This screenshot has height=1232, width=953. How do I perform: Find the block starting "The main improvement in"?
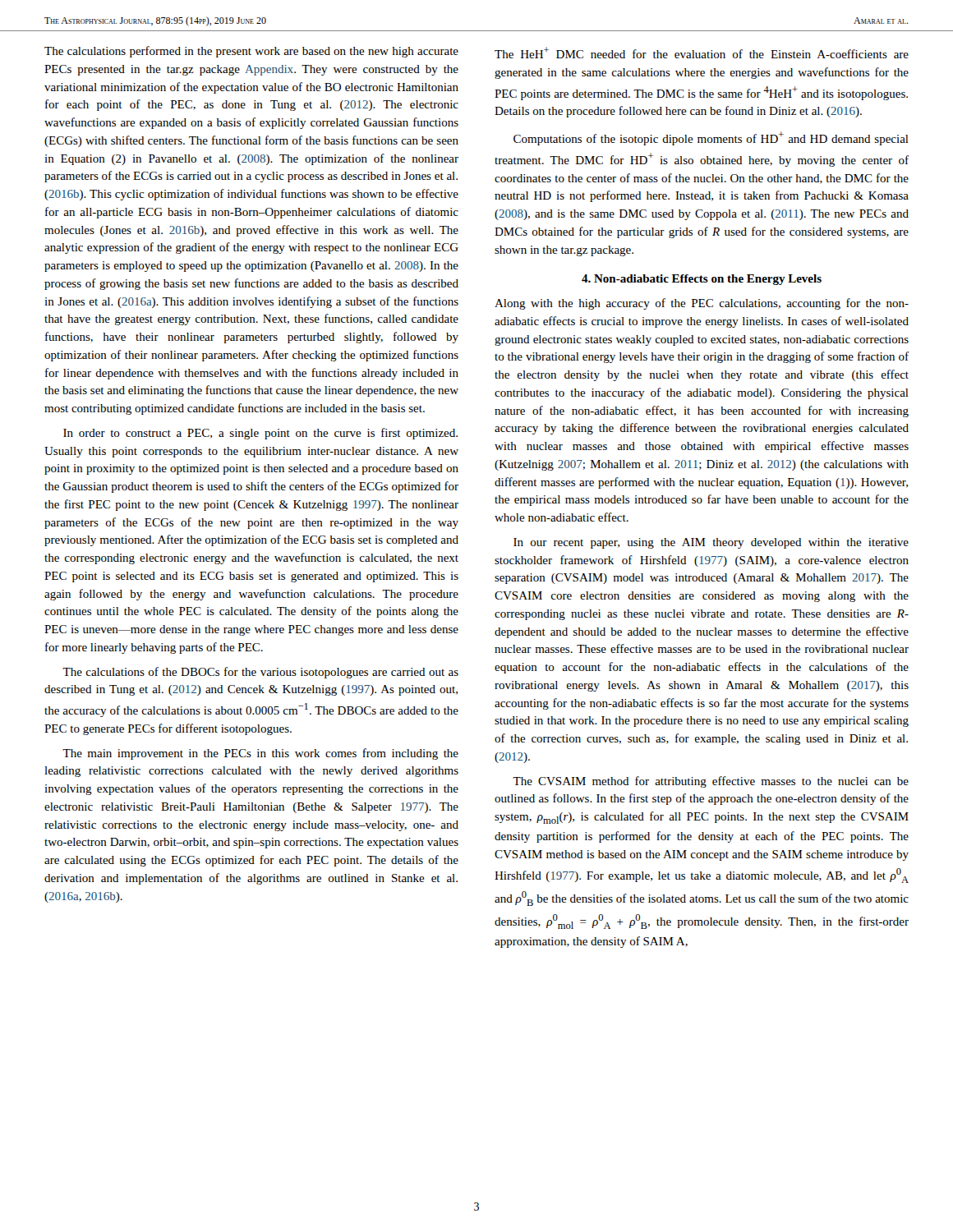(251, 825)
